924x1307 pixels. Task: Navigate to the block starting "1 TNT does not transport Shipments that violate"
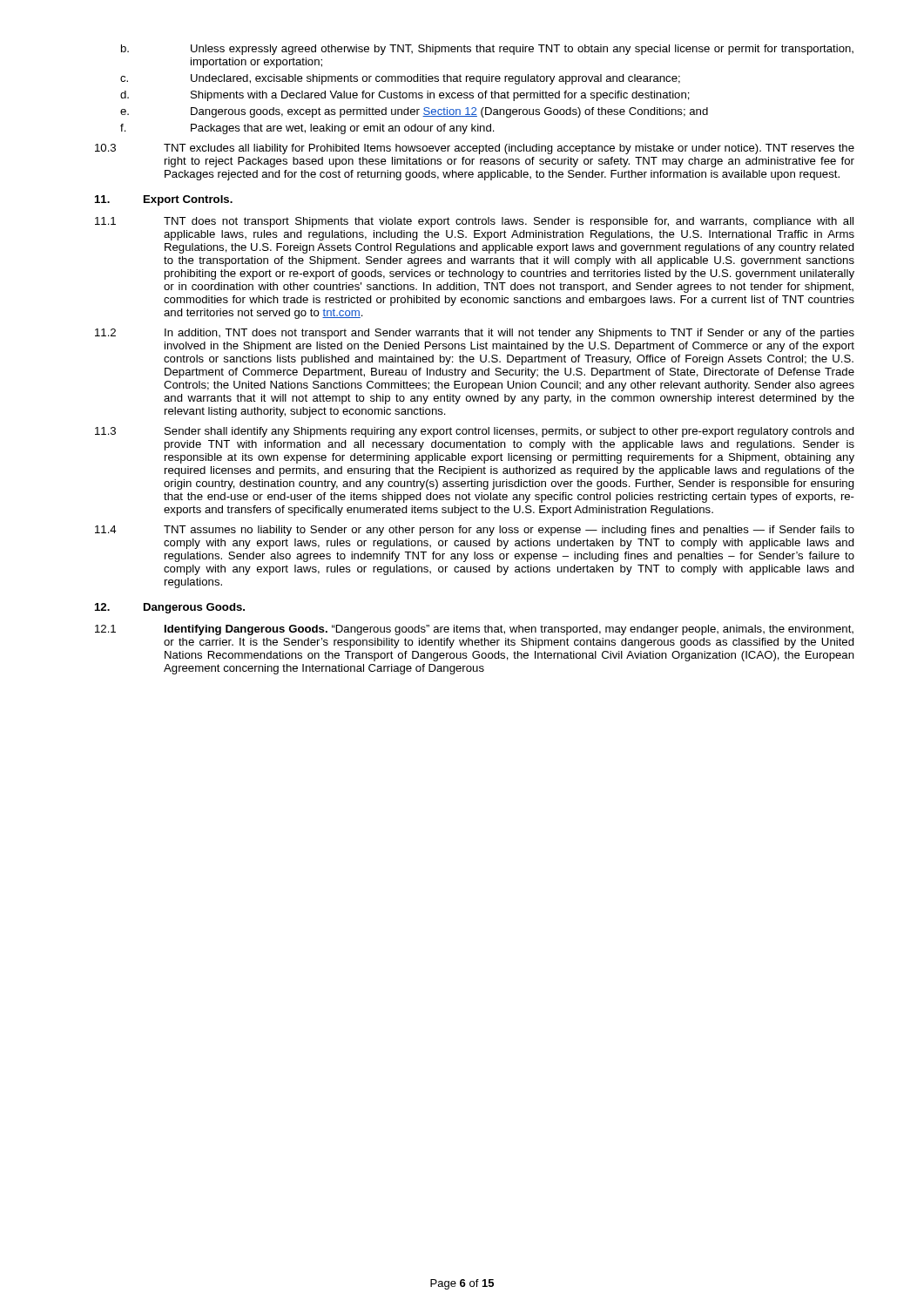(474, 267)
